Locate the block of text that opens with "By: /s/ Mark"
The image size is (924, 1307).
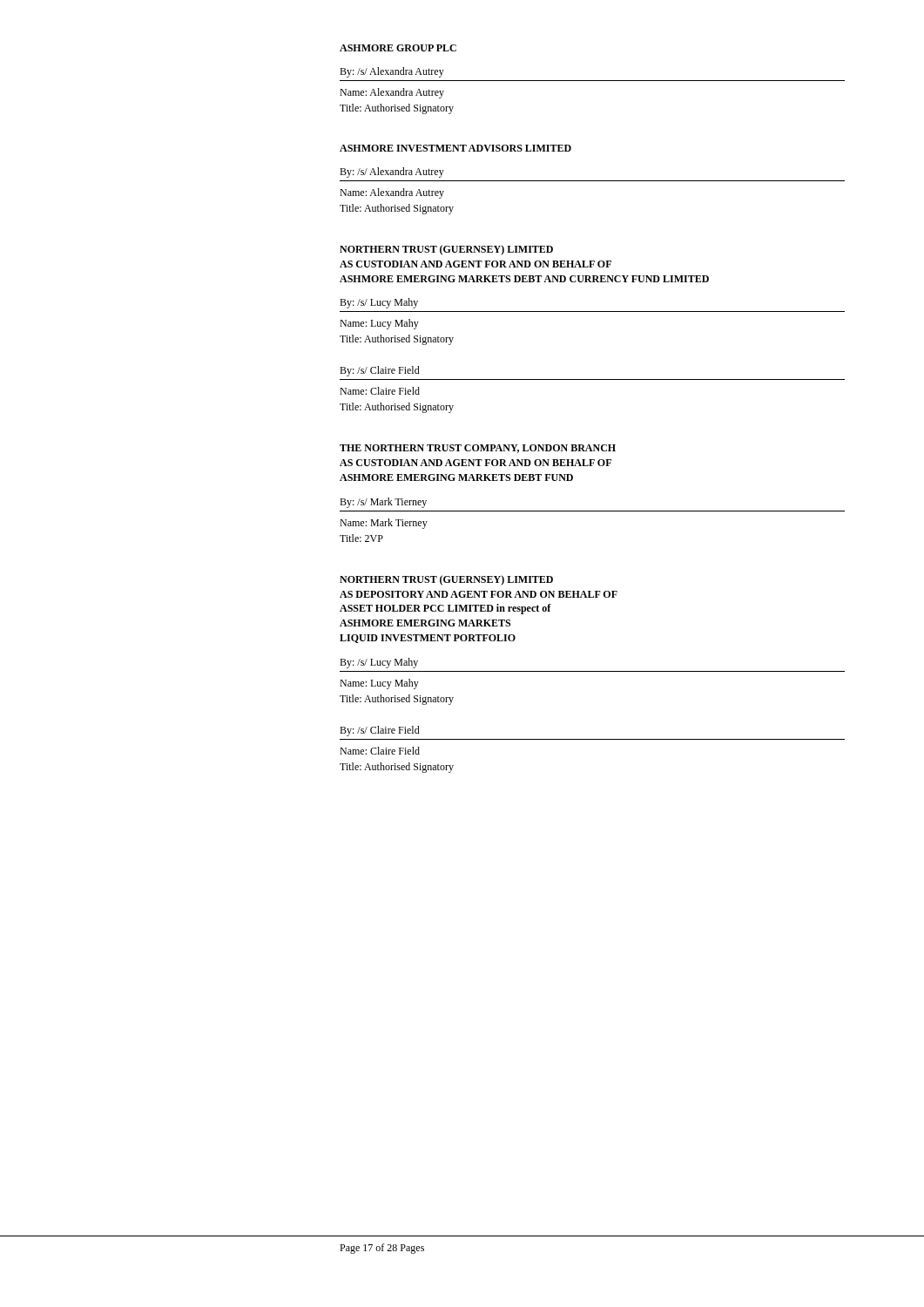592,521
